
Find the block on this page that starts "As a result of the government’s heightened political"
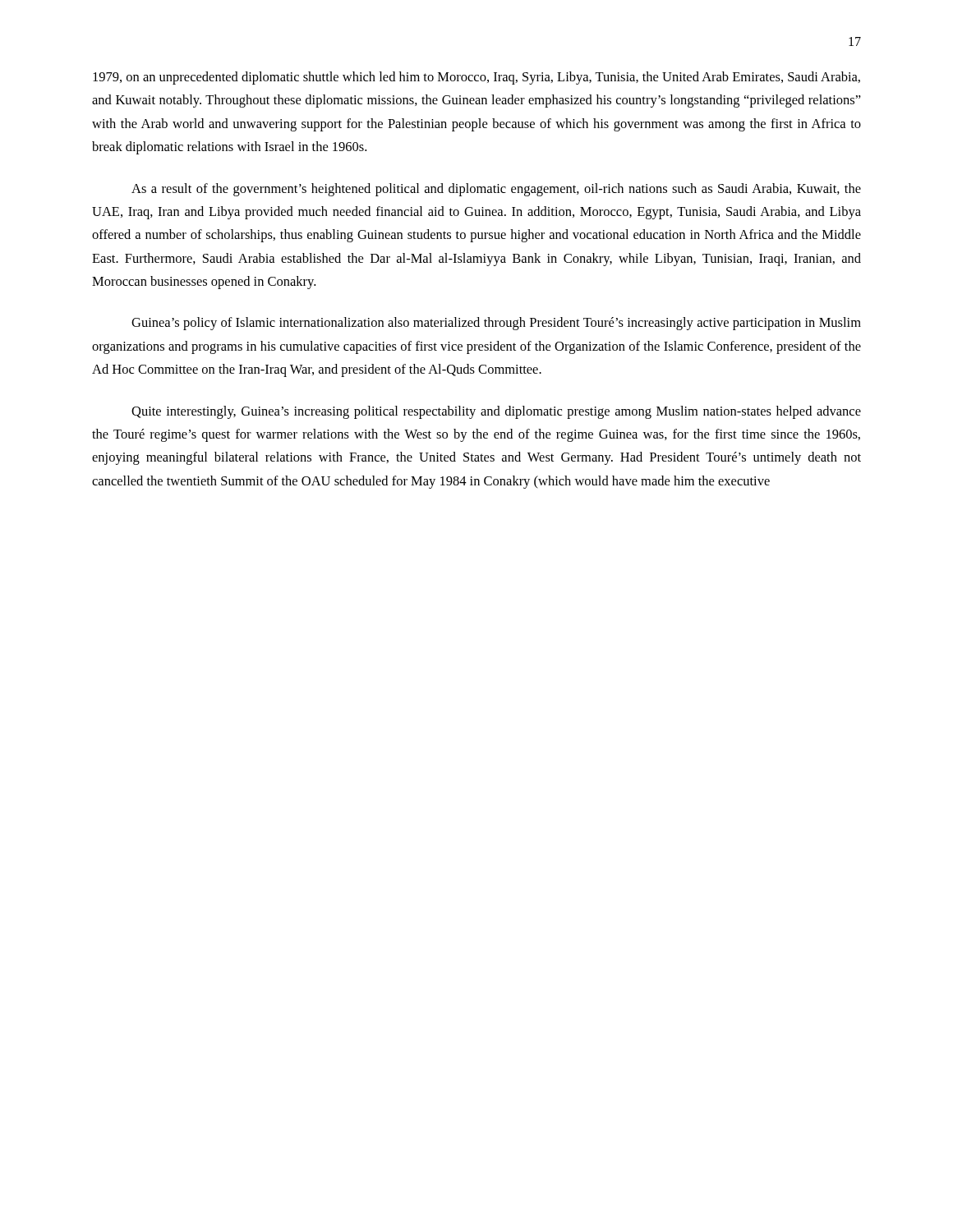coord(476,235)
